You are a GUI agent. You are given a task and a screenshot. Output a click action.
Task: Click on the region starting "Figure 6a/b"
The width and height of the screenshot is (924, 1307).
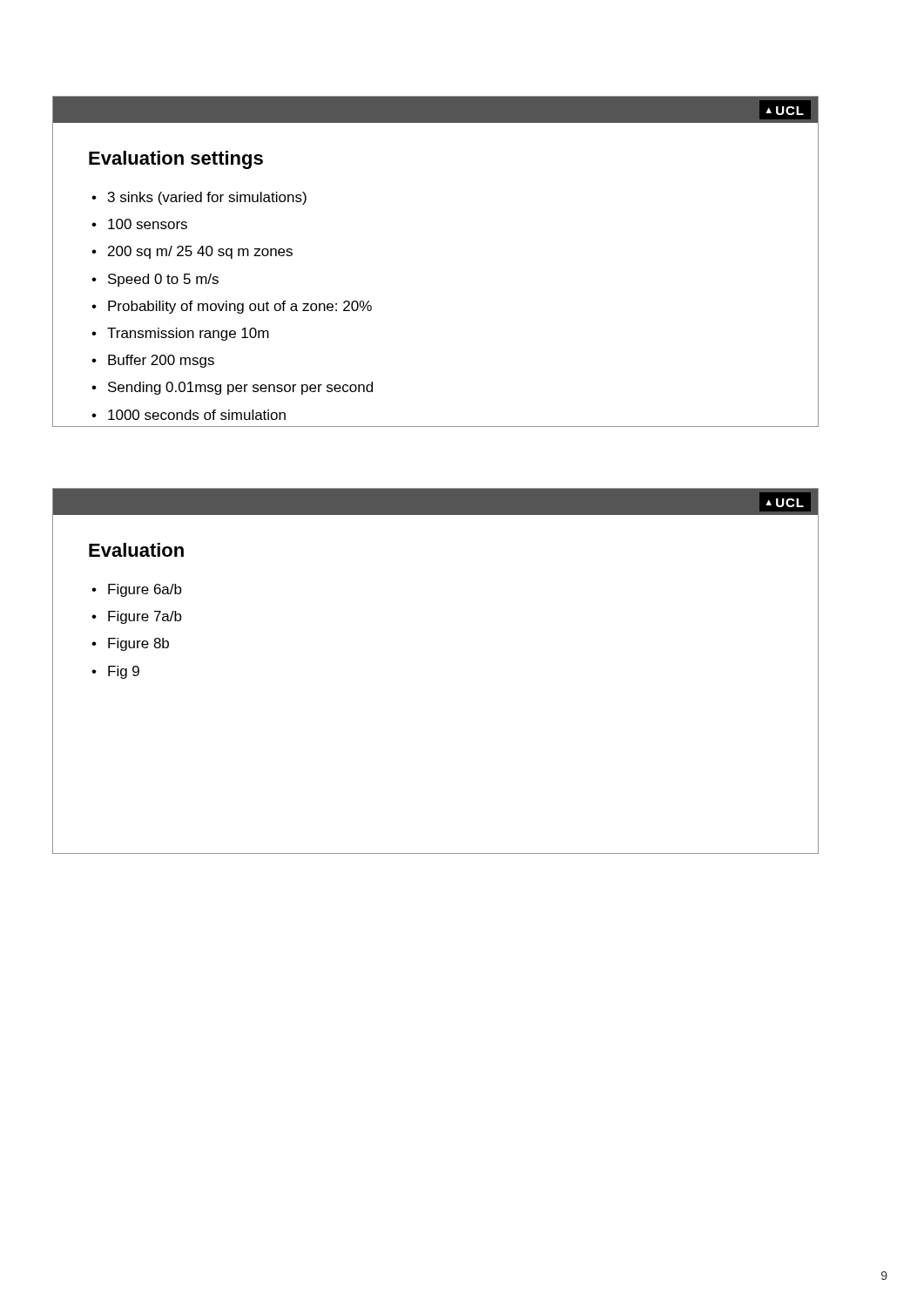pyautogui.click(x=145, y=589)
